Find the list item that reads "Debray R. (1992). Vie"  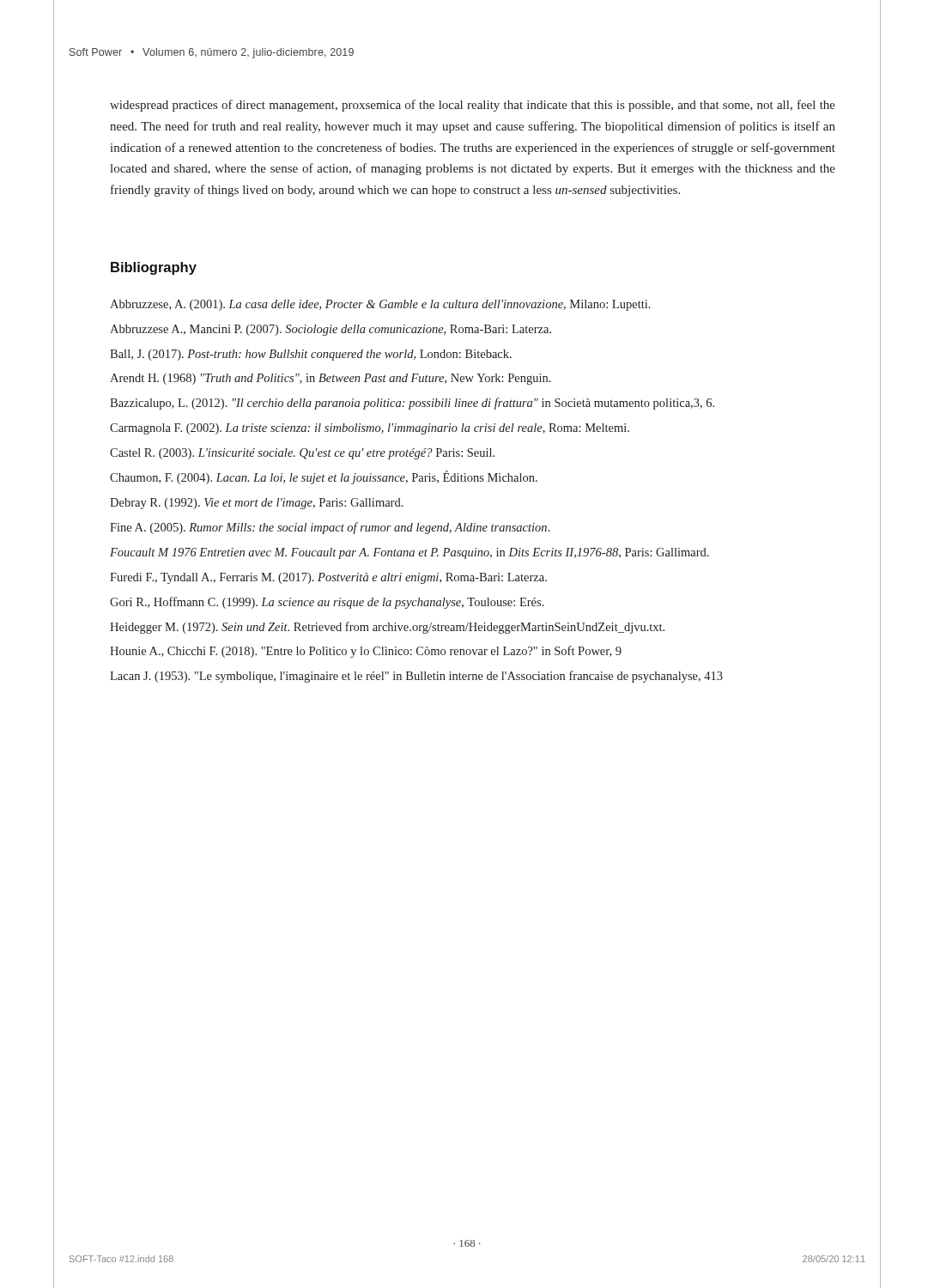tap(257, 502)
